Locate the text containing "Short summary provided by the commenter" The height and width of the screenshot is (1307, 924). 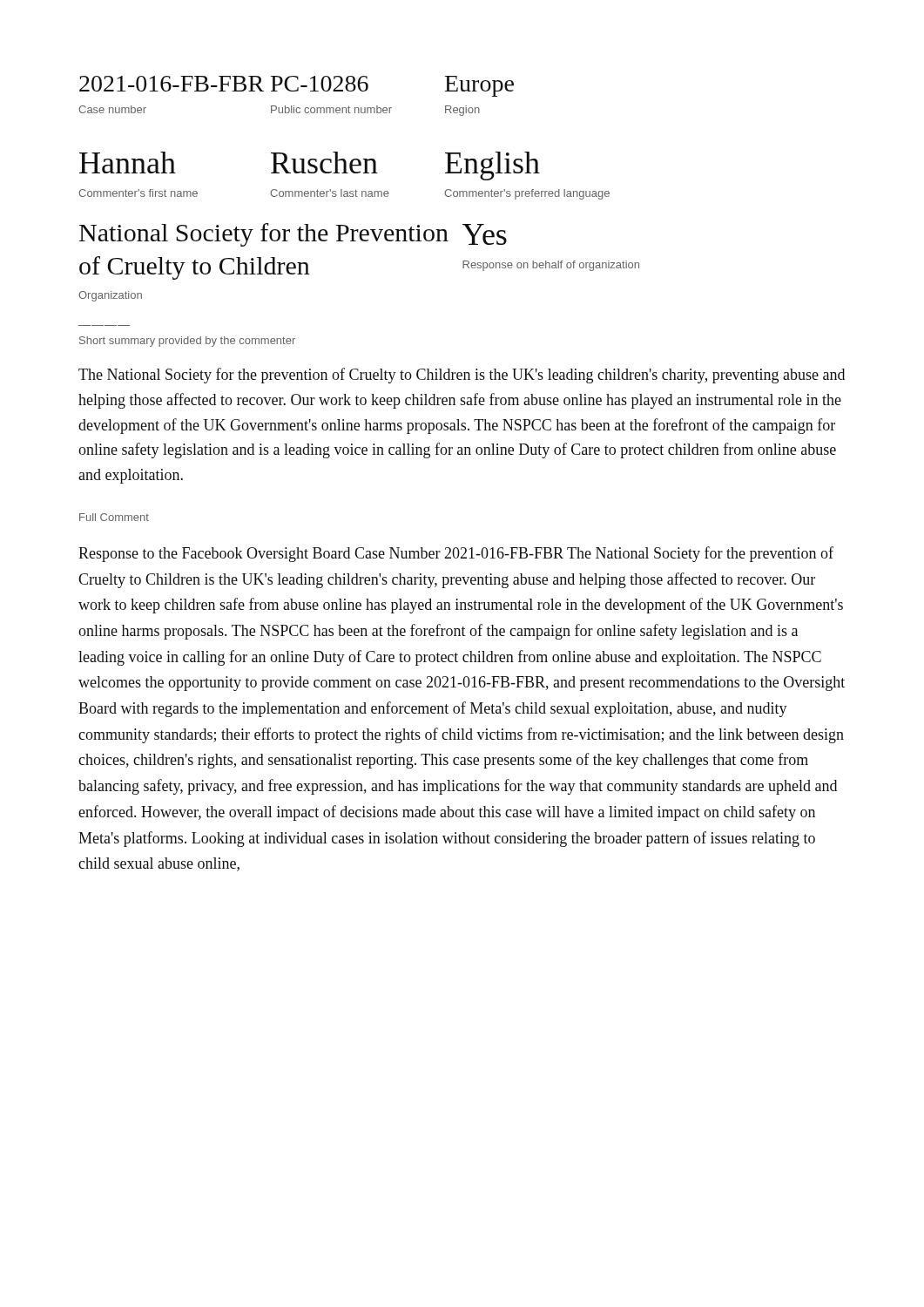tap(187, 340)
